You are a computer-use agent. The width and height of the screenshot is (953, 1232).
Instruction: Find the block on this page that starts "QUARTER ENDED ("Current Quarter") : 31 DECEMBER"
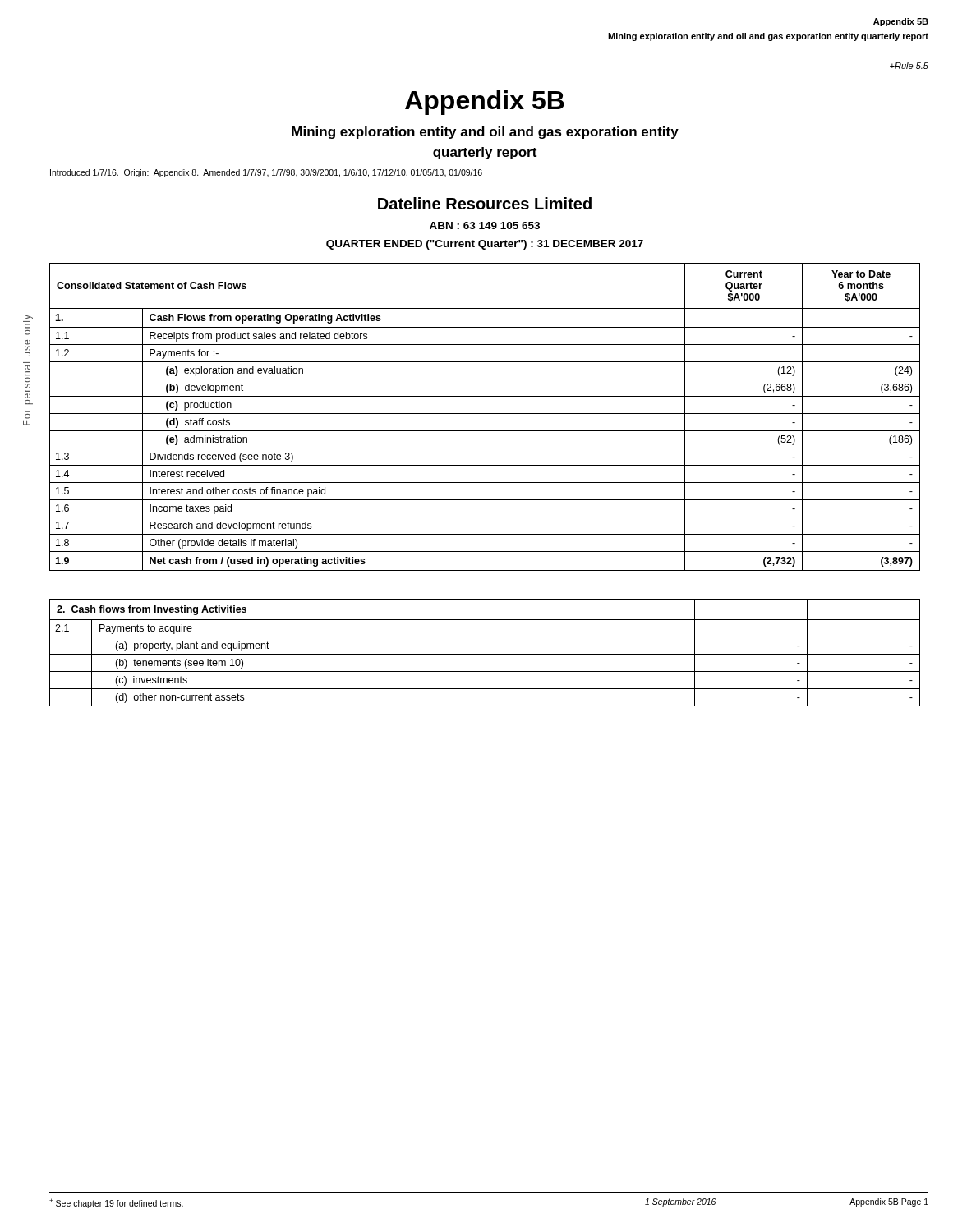click(485, 244)
